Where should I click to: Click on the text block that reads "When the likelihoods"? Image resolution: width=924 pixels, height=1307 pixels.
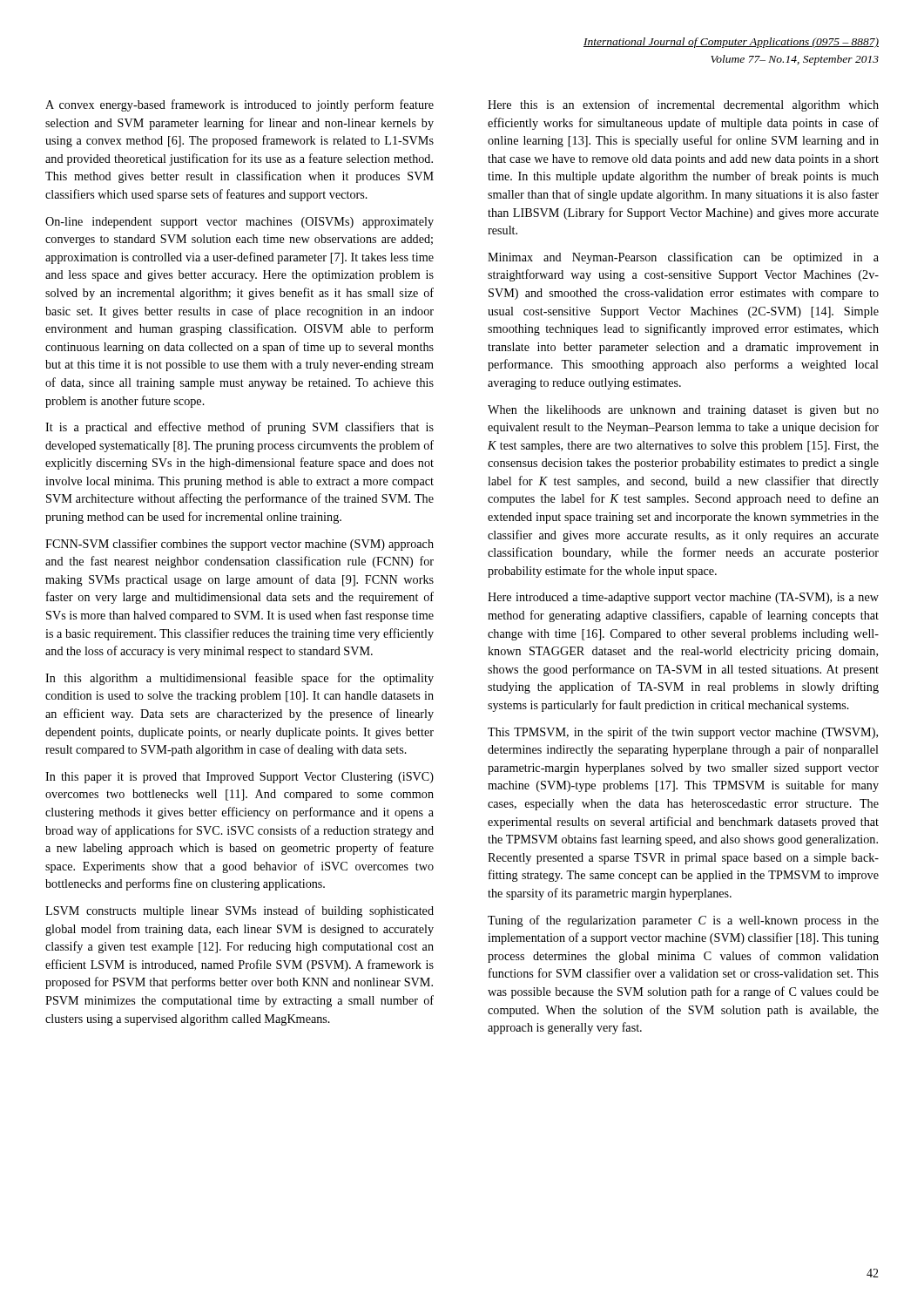click(683, 490)
